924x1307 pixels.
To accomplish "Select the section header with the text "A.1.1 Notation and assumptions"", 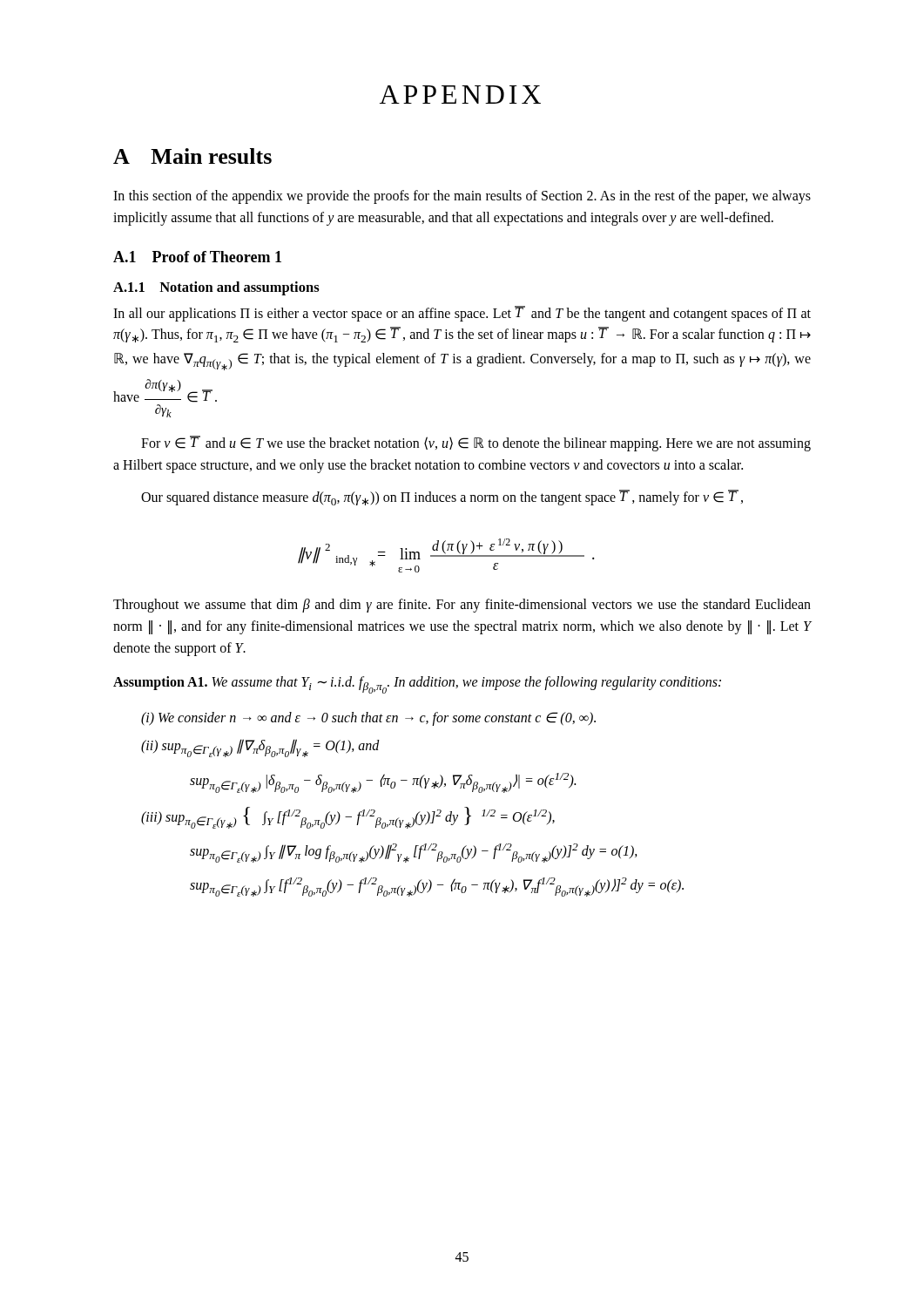I will tap(216, 288).
